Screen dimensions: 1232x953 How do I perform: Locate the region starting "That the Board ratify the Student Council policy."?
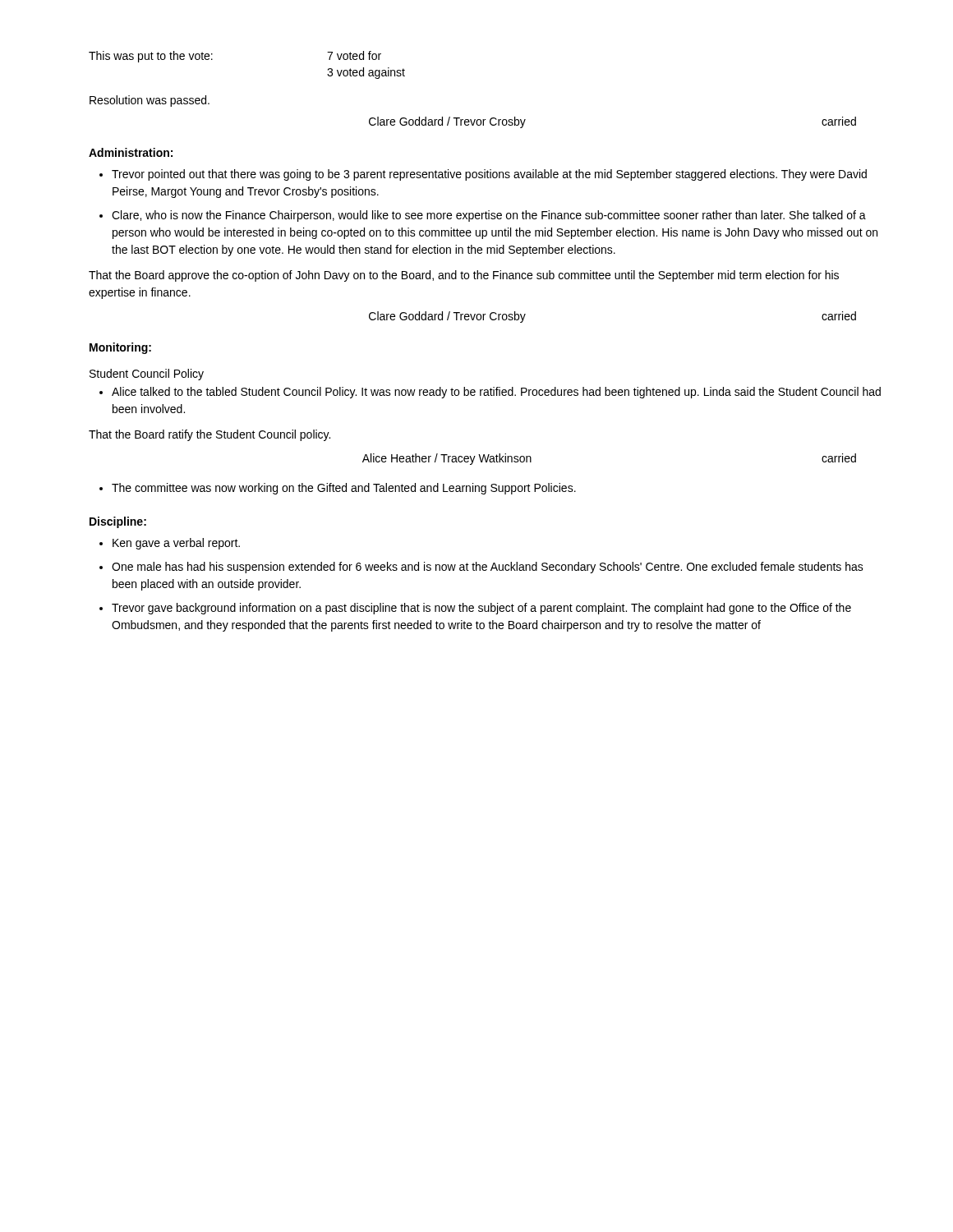point(210,434)
